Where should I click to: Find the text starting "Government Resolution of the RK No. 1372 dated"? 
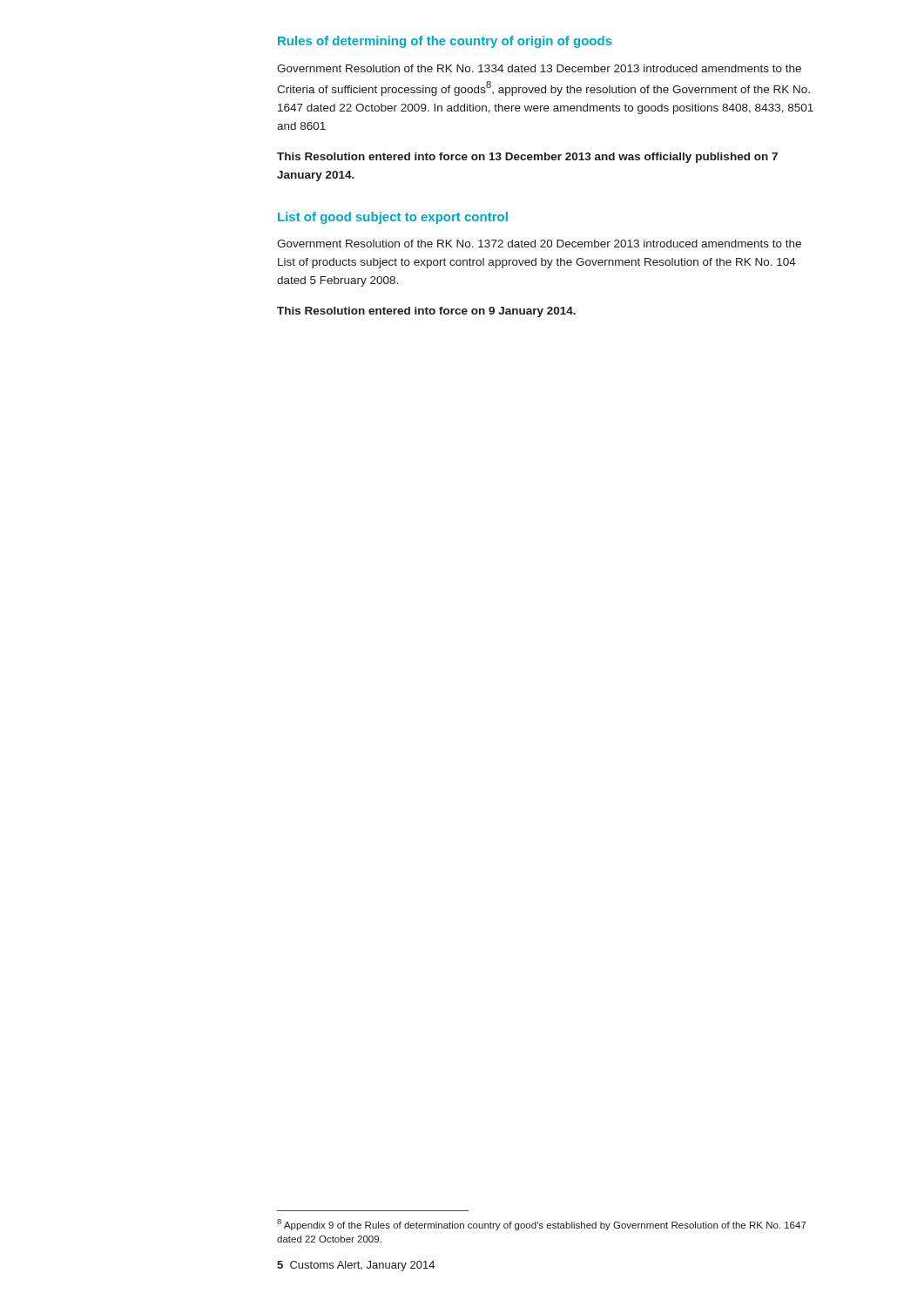[547, 263]
